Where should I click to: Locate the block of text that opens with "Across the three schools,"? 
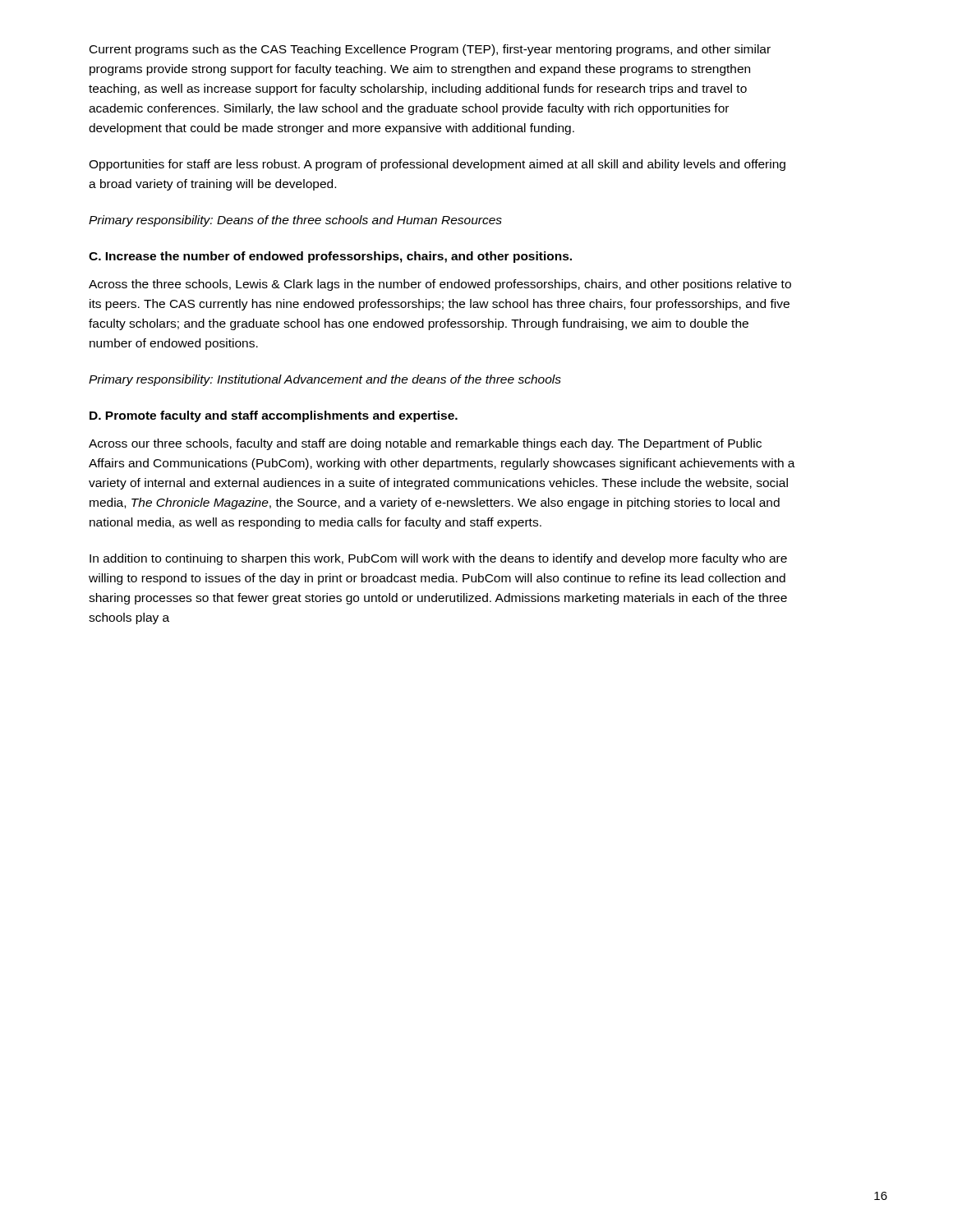pos(440,313)
